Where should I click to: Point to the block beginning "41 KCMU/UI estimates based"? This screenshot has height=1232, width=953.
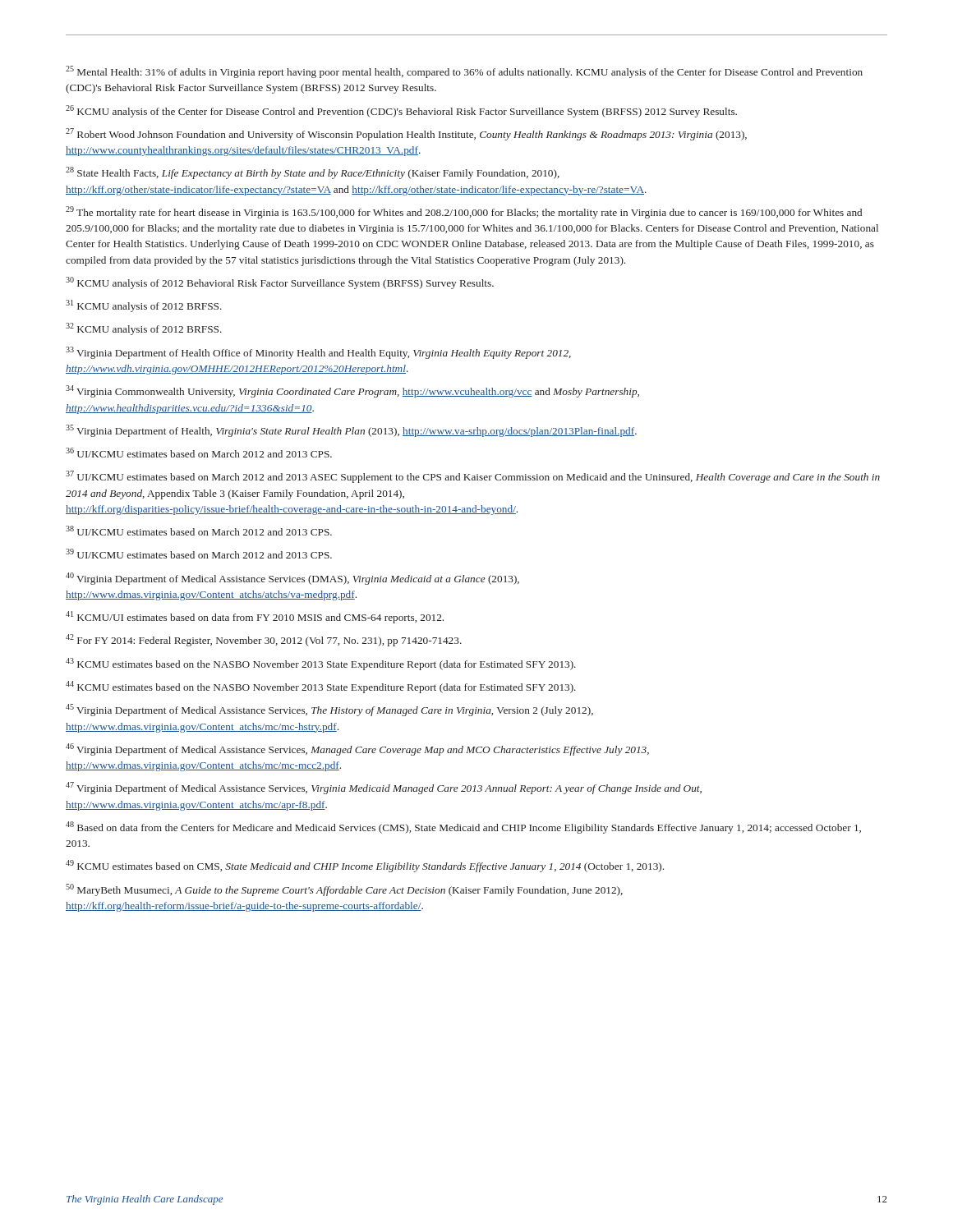coord(255,617)
